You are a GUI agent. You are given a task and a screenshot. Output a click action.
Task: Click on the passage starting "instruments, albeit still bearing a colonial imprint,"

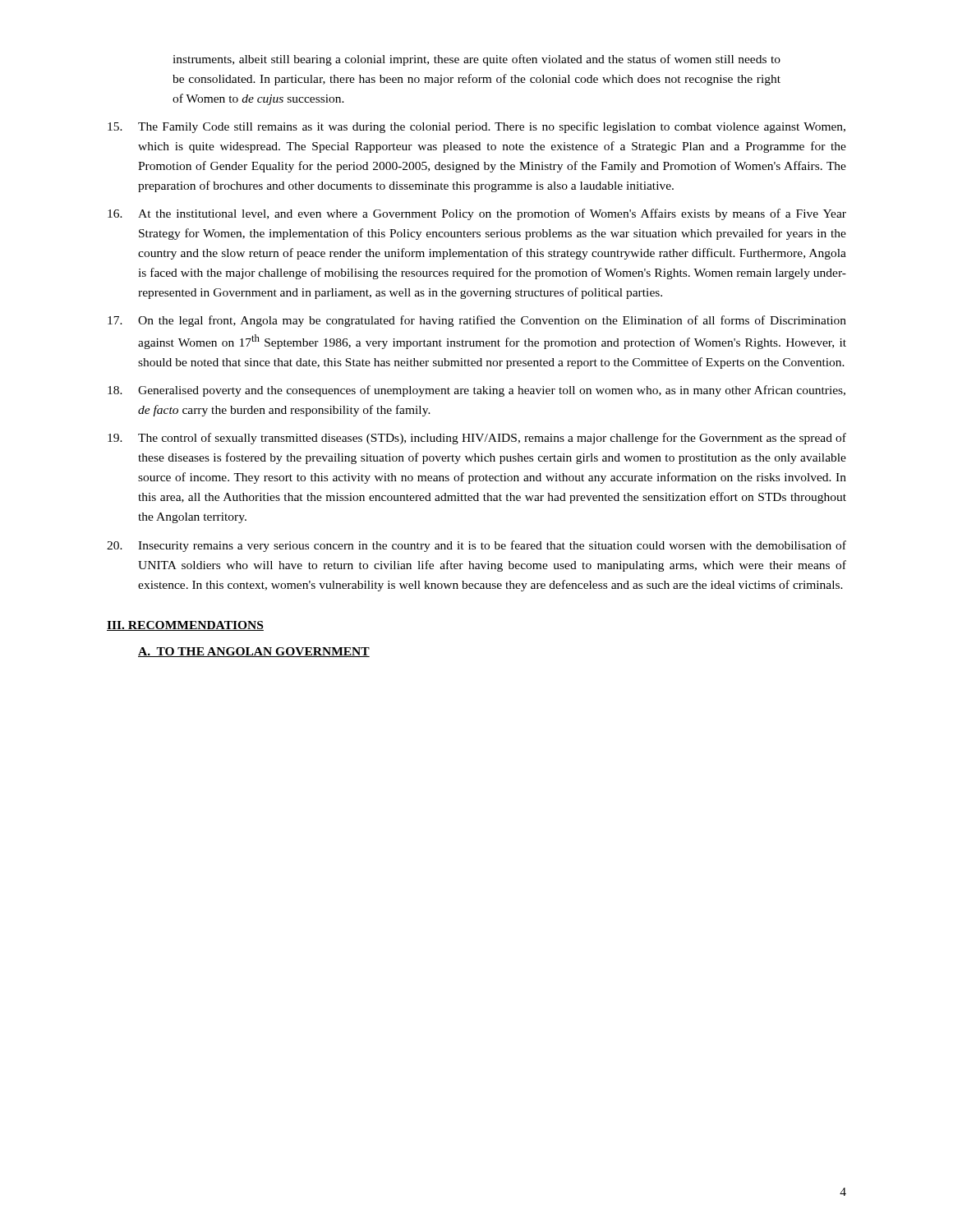coord(476,78)
